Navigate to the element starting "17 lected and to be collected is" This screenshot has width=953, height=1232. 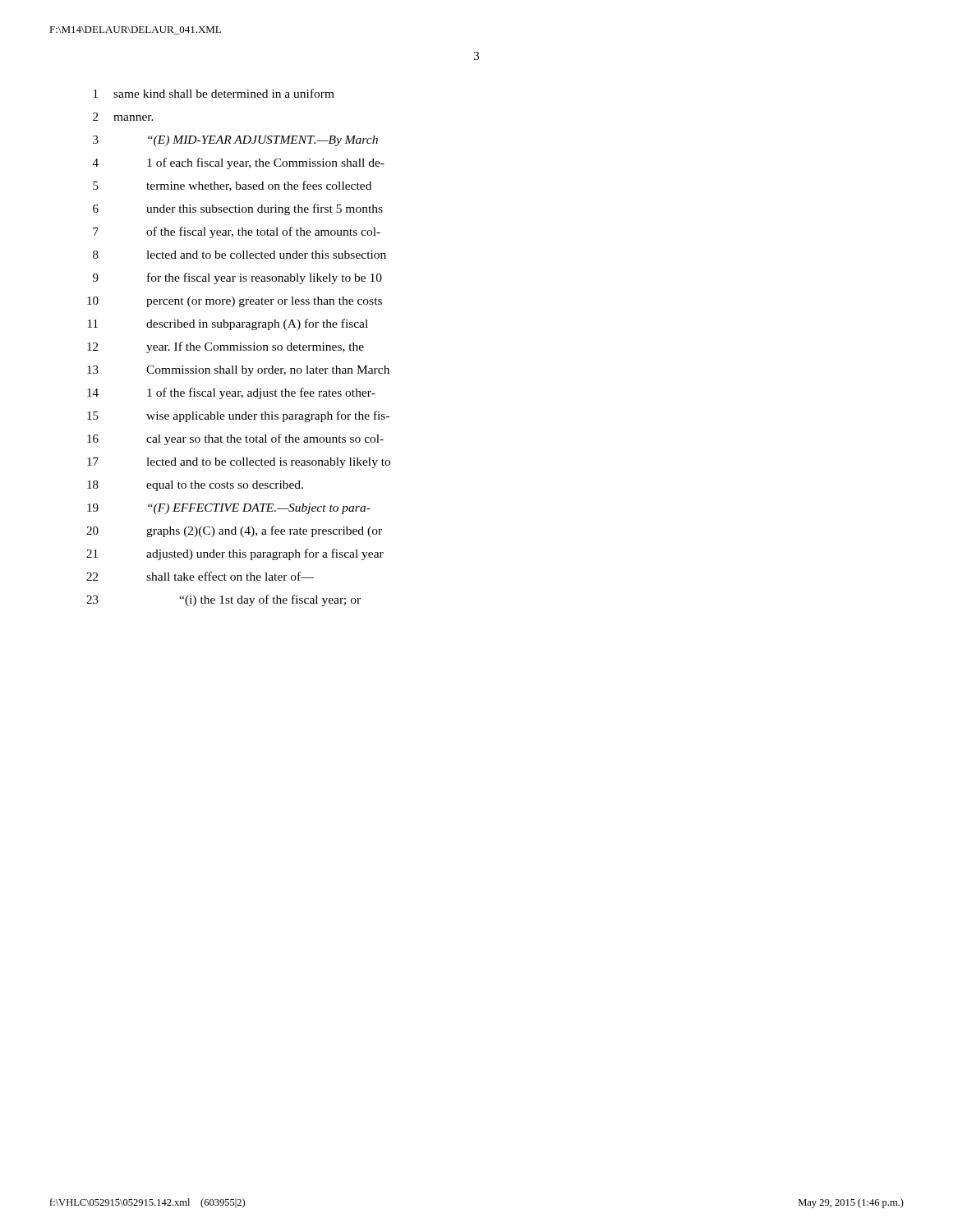coord(239,463)
